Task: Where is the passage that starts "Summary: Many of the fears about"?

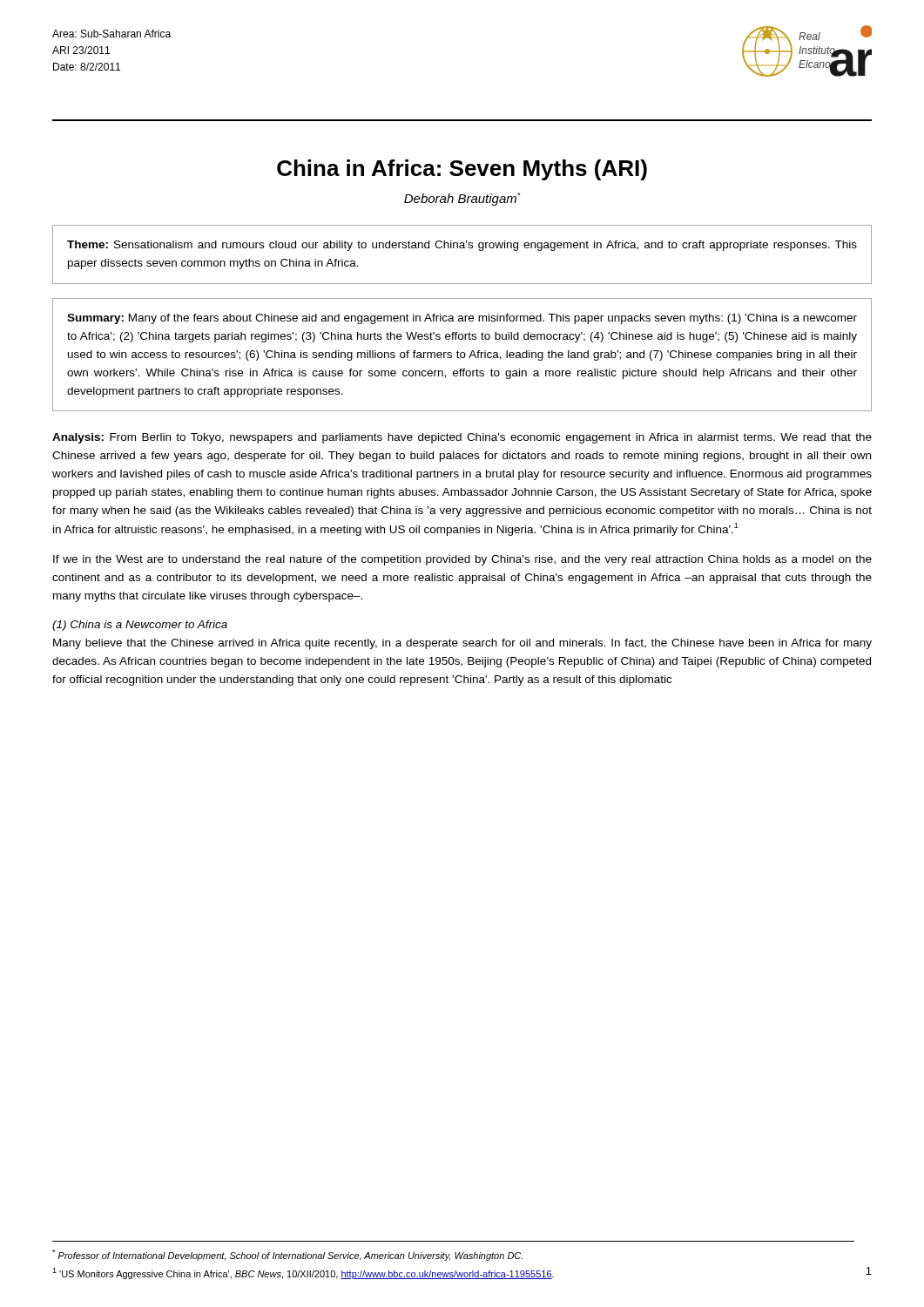Action: (x=462, y=354)
